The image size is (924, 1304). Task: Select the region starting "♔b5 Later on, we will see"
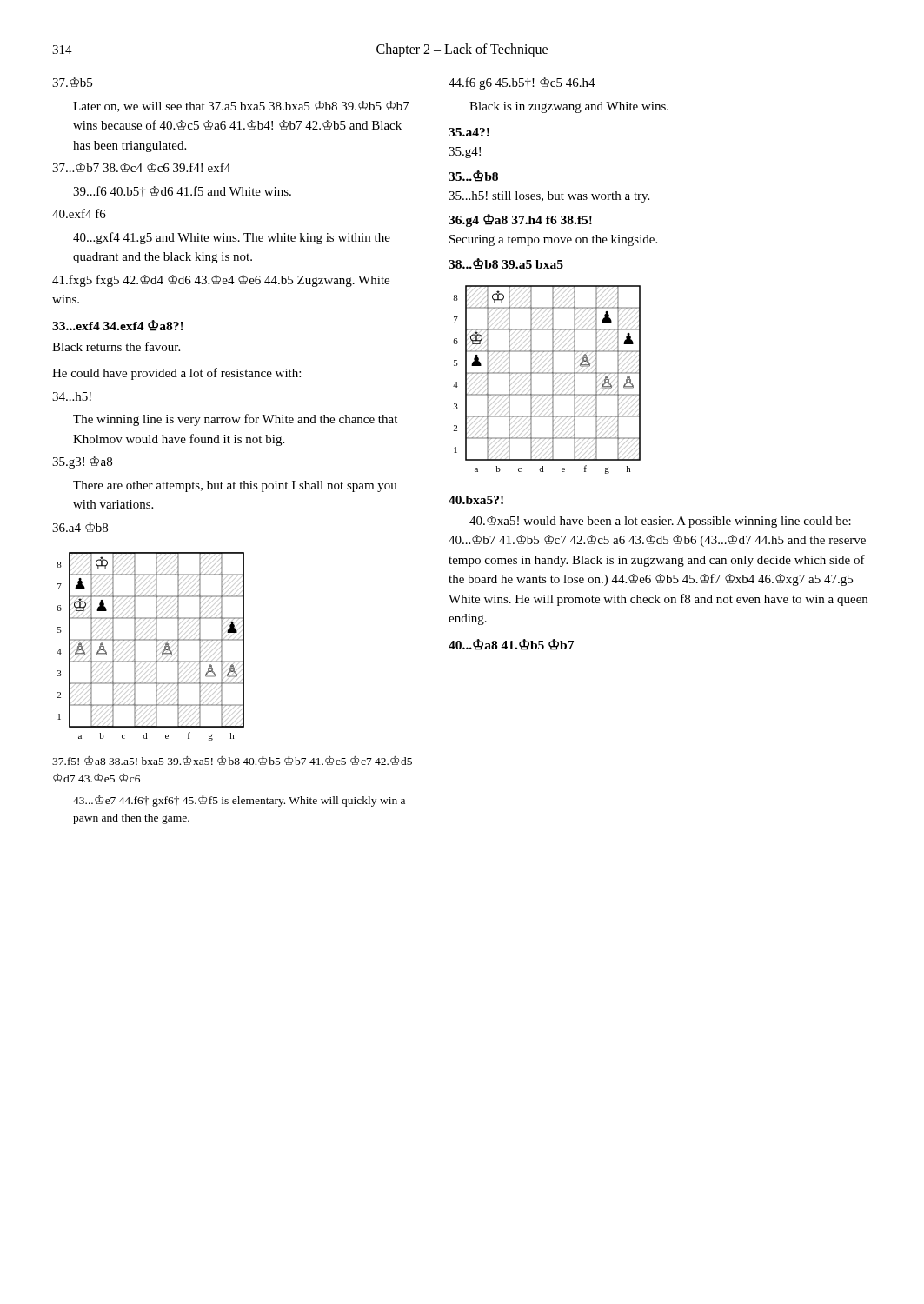click(235, 191)
